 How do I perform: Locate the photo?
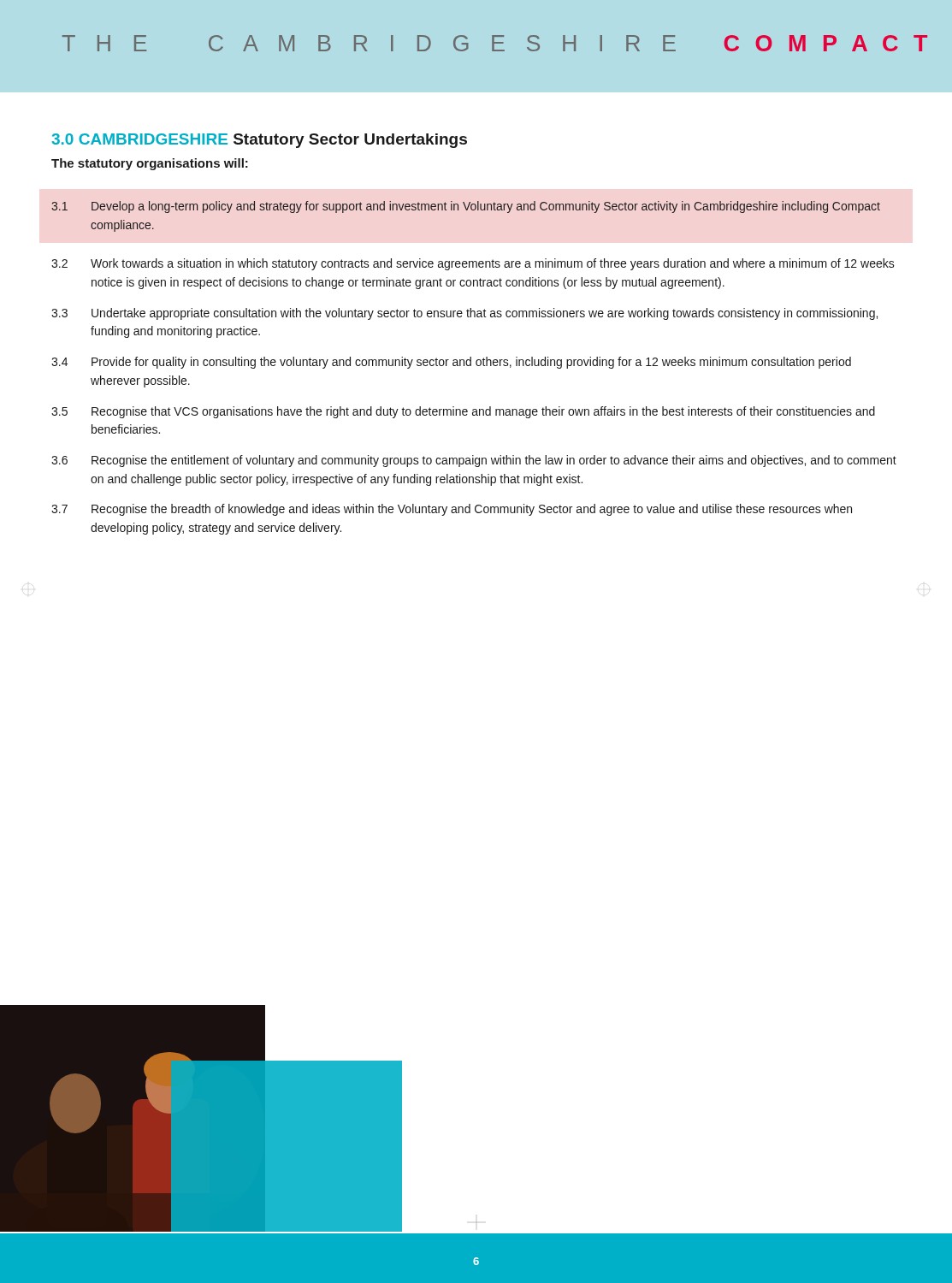click(x=205, y=1118)
